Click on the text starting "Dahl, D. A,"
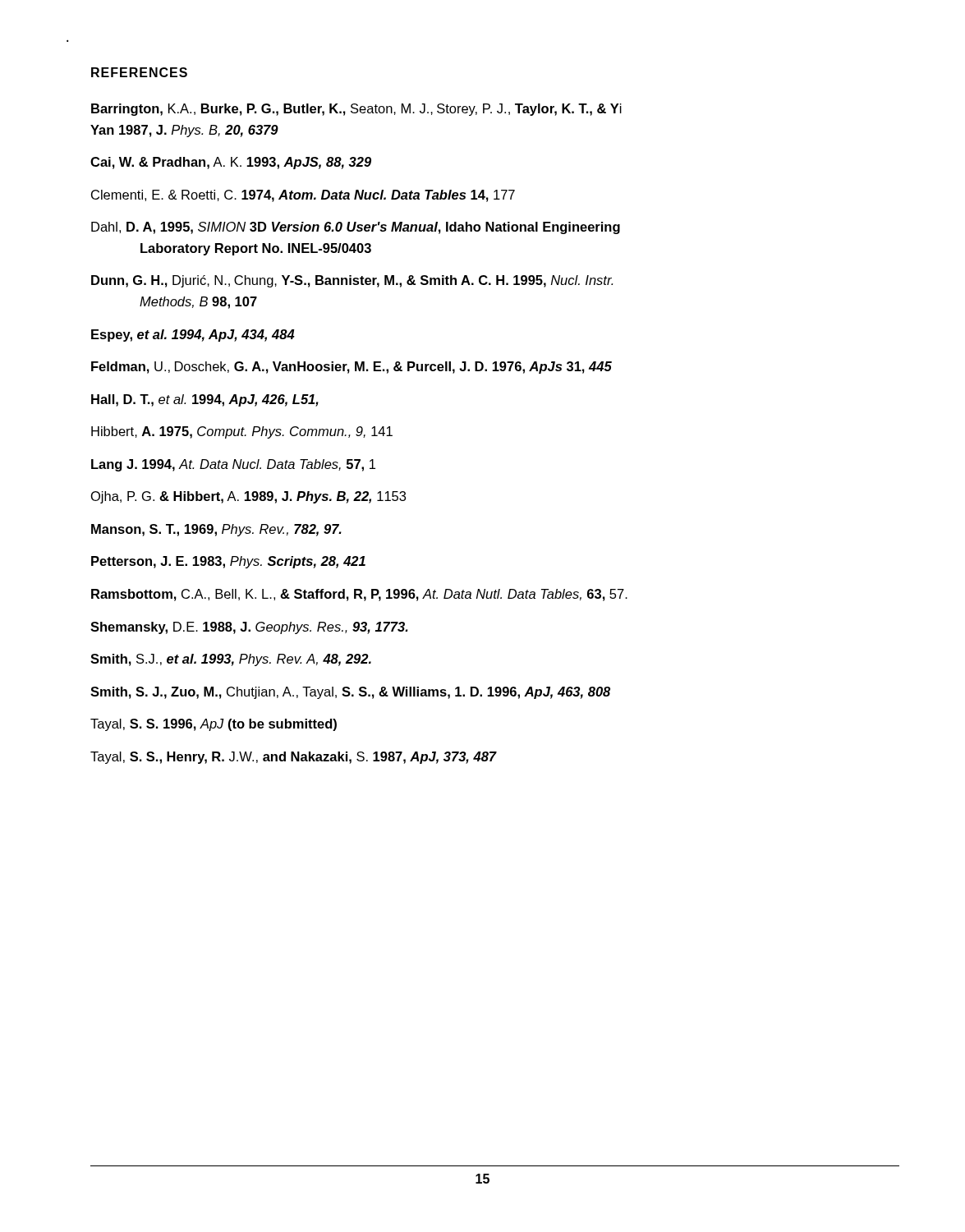The height and width of the screenshot is (1232, 965). coord(495,239)
